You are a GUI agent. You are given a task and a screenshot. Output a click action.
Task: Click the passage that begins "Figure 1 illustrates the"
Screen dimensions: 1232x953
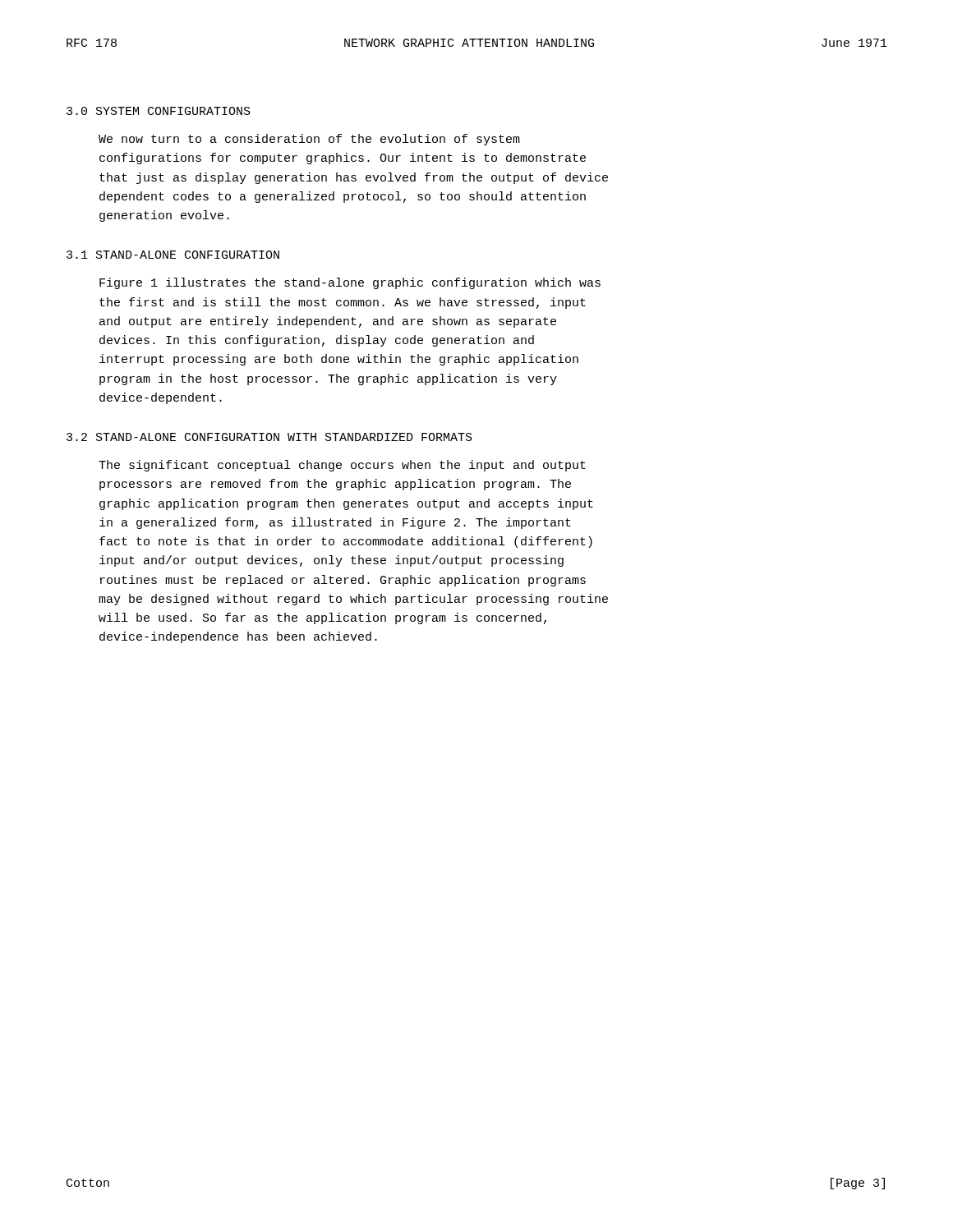[x=350, y=341]
